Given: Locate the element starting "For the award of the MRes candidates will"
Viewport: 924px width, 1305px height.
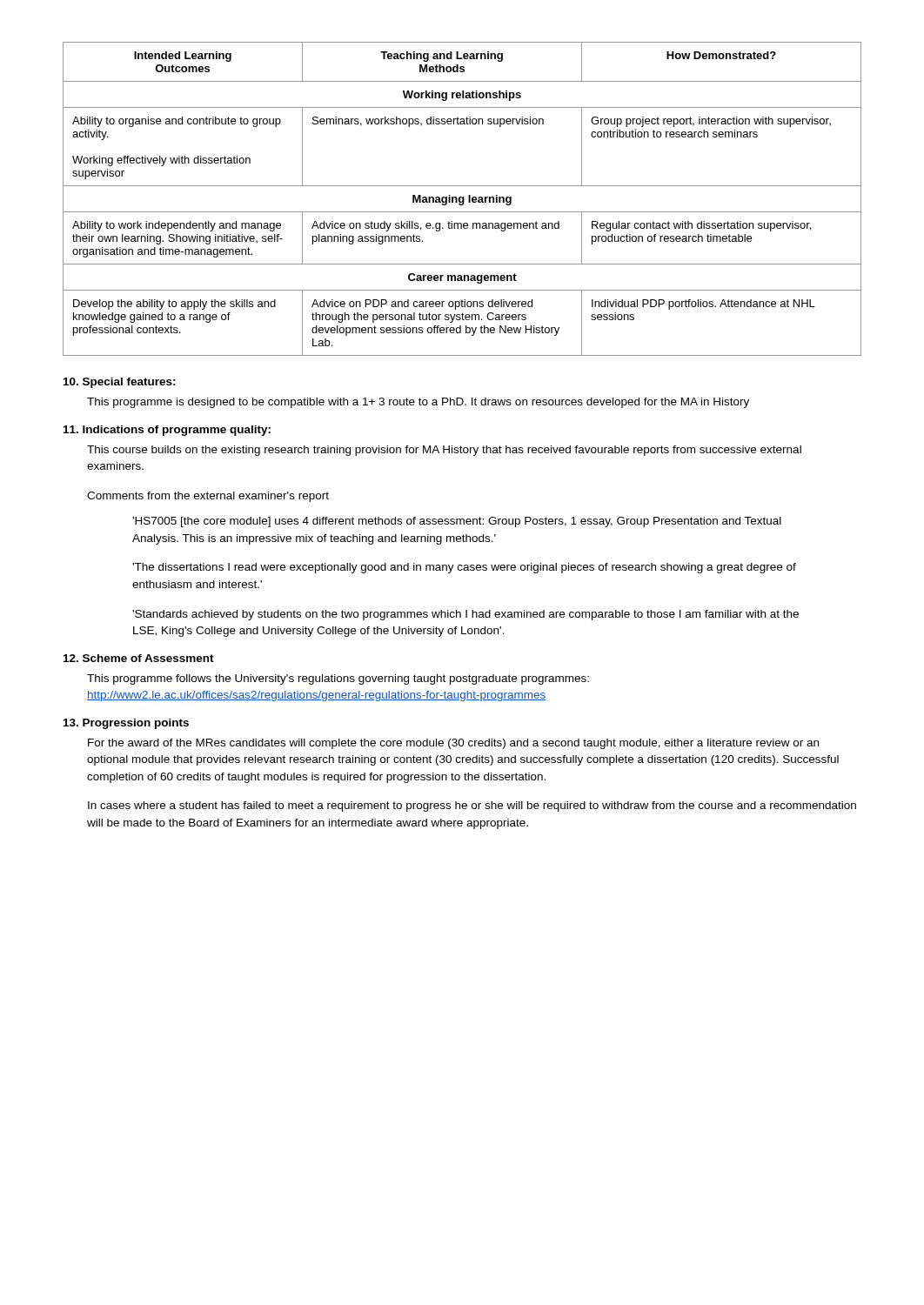Looking at the screenshot, I should 463,759.
